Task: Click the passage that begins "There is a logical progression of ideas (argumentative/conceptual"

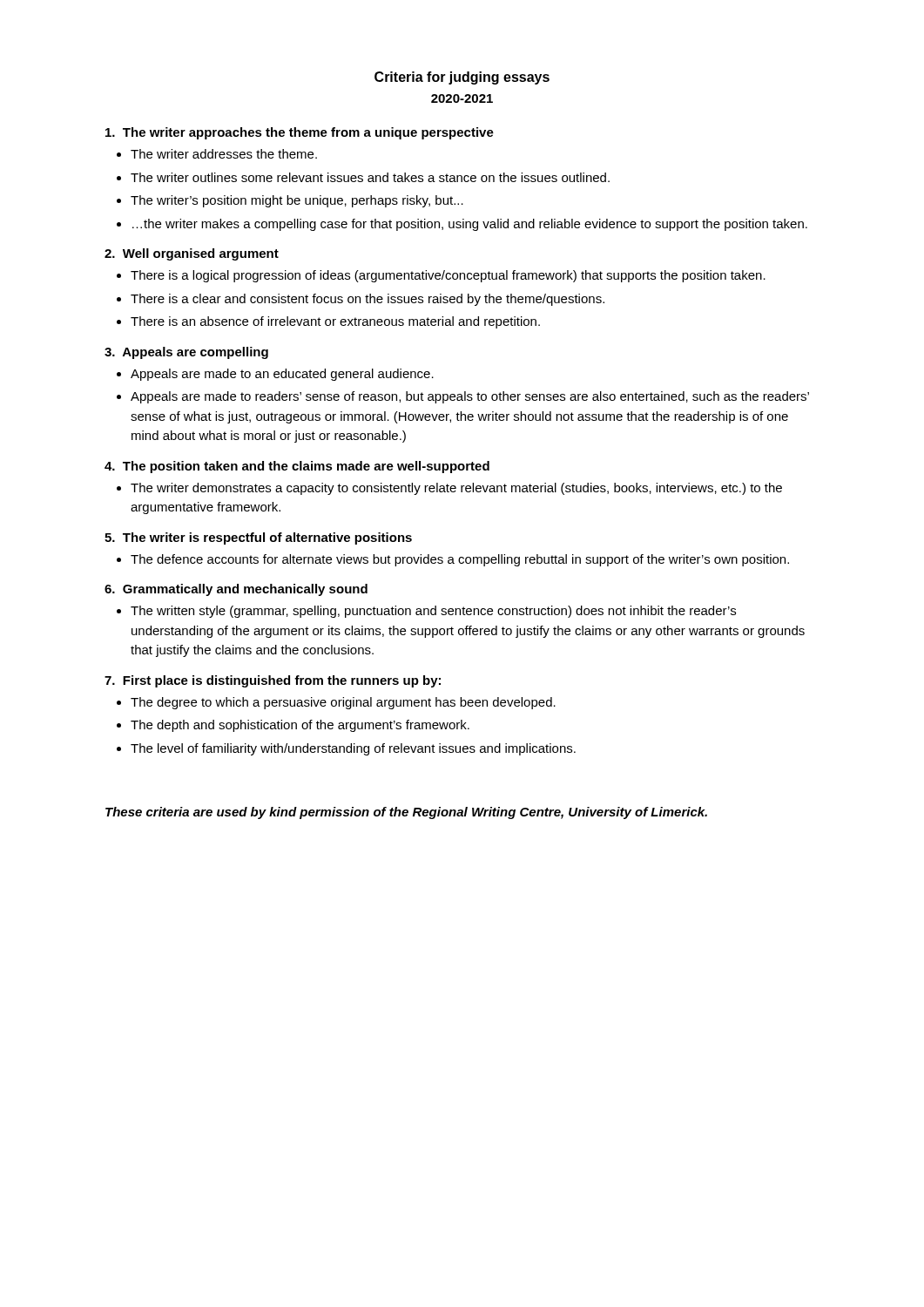Action: [448, 275]
